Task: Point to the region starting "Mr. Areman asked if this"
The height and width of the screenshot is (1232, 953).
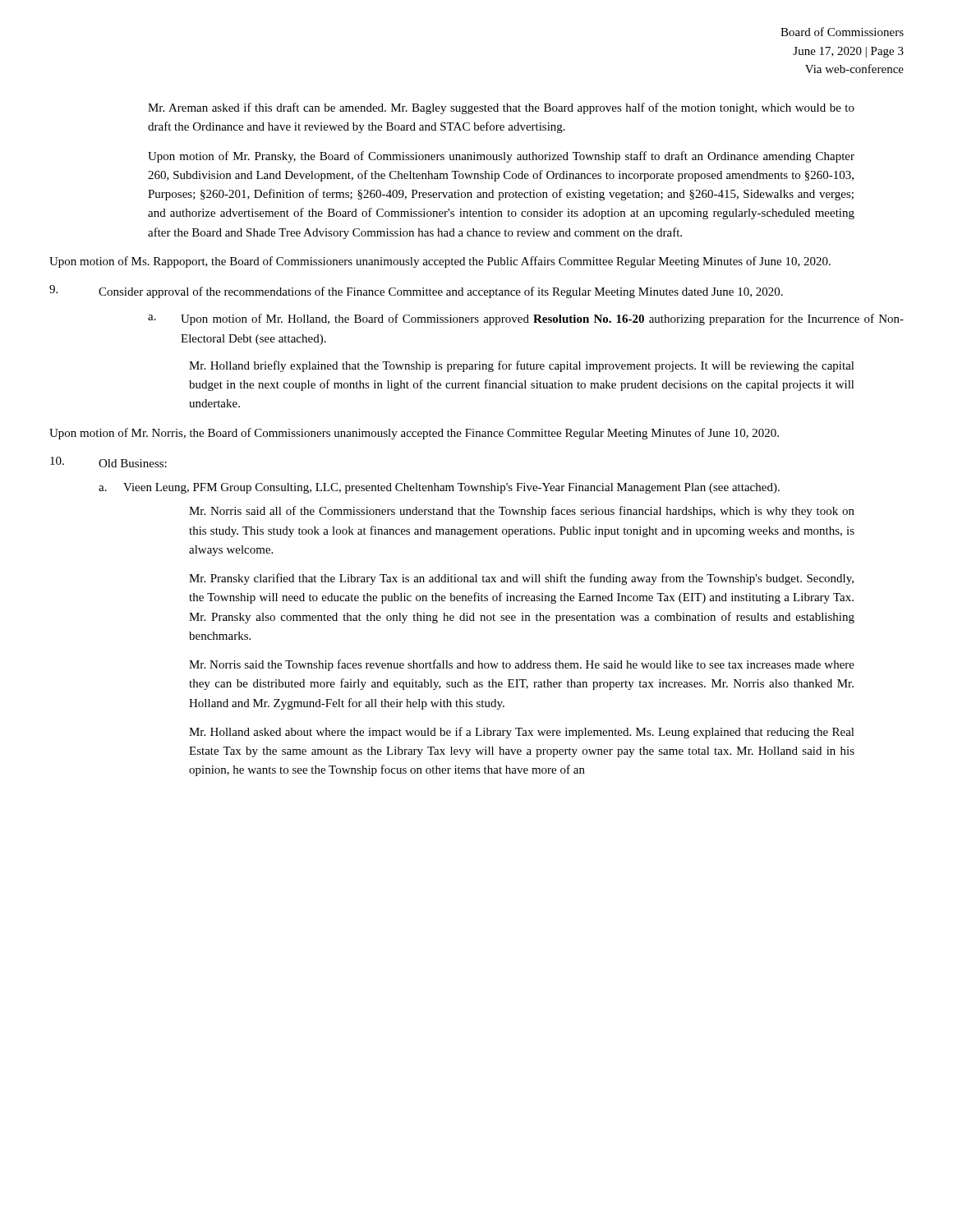Action: [x=501, y=118]
